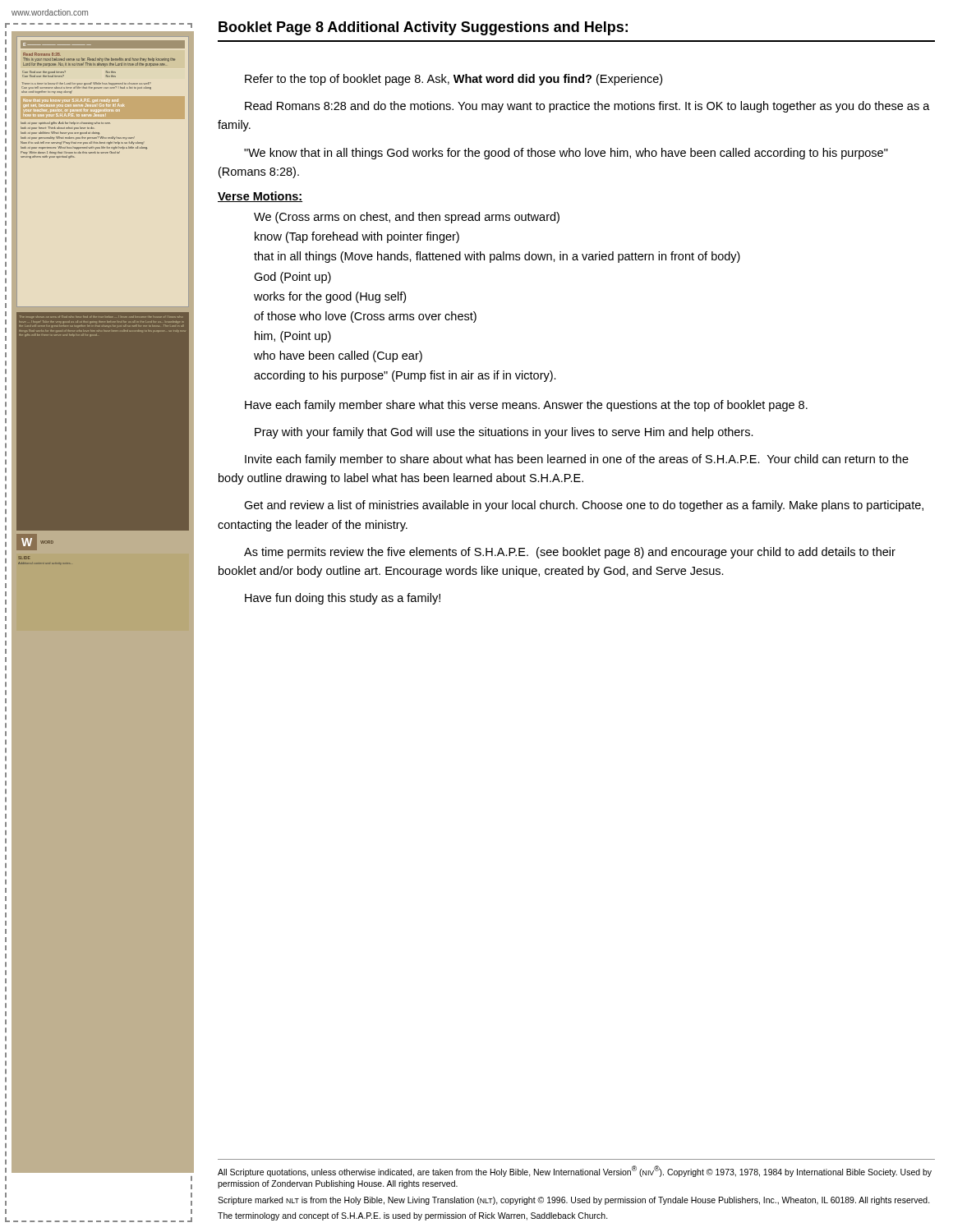Screen dimensions: 1232x953
Task: Locate the text block starting "Verse Motions:"
Action: [260, 196]
